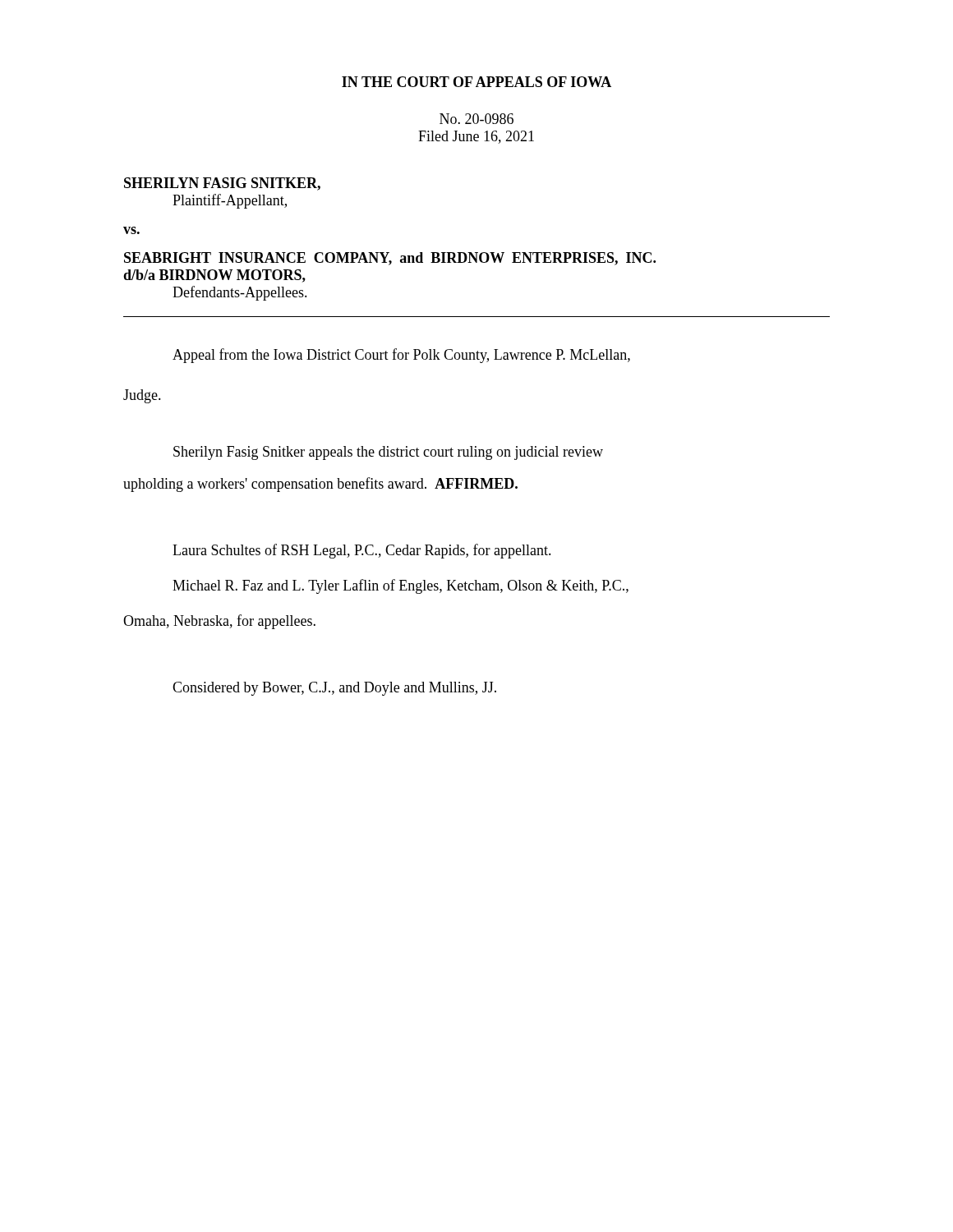Screen dimensions: 1232x953
Task: Locate the block starting "upholding a workers'"
Action: pos(321,484)
